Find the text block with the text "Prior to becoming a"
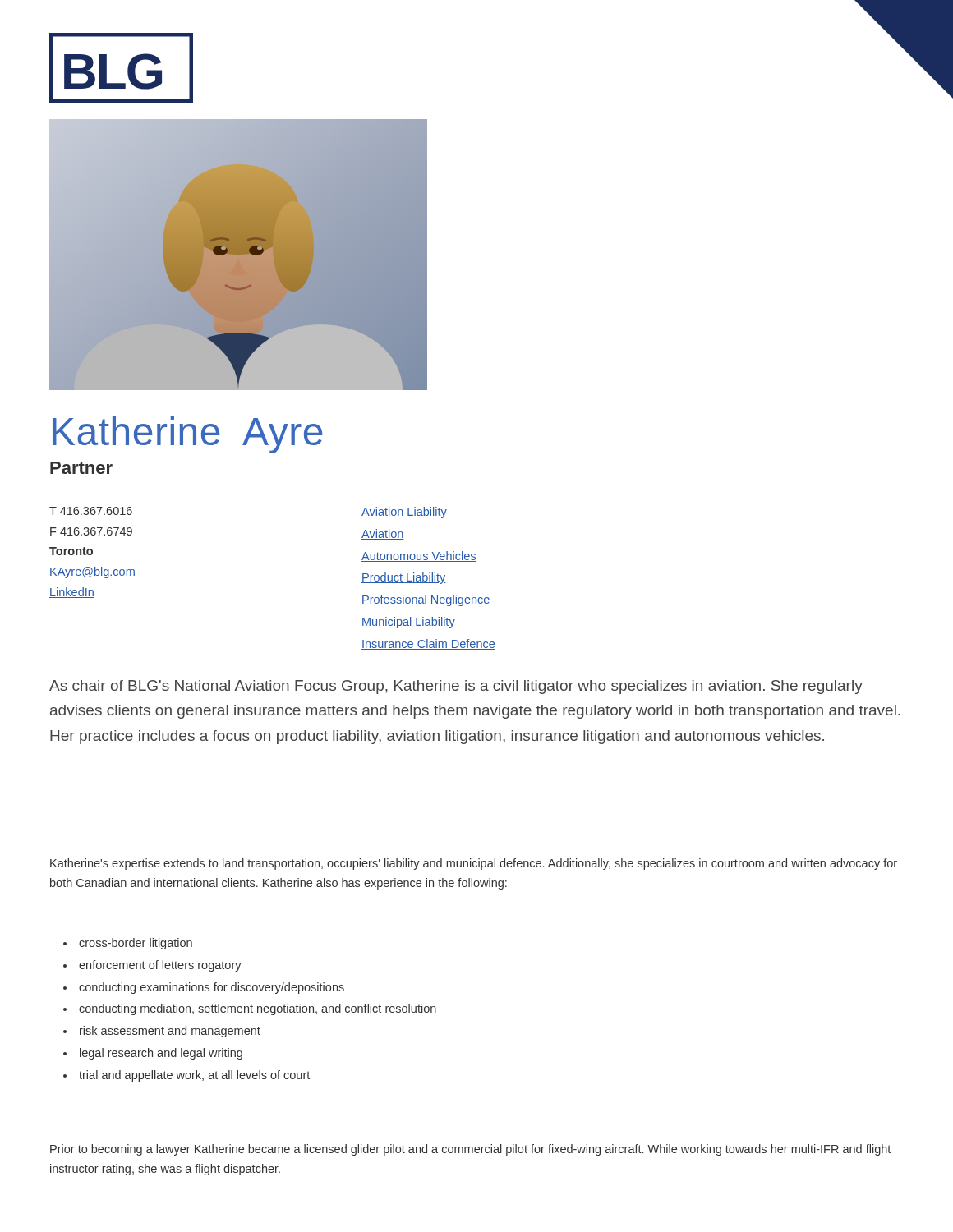 tap(470, 1159)
